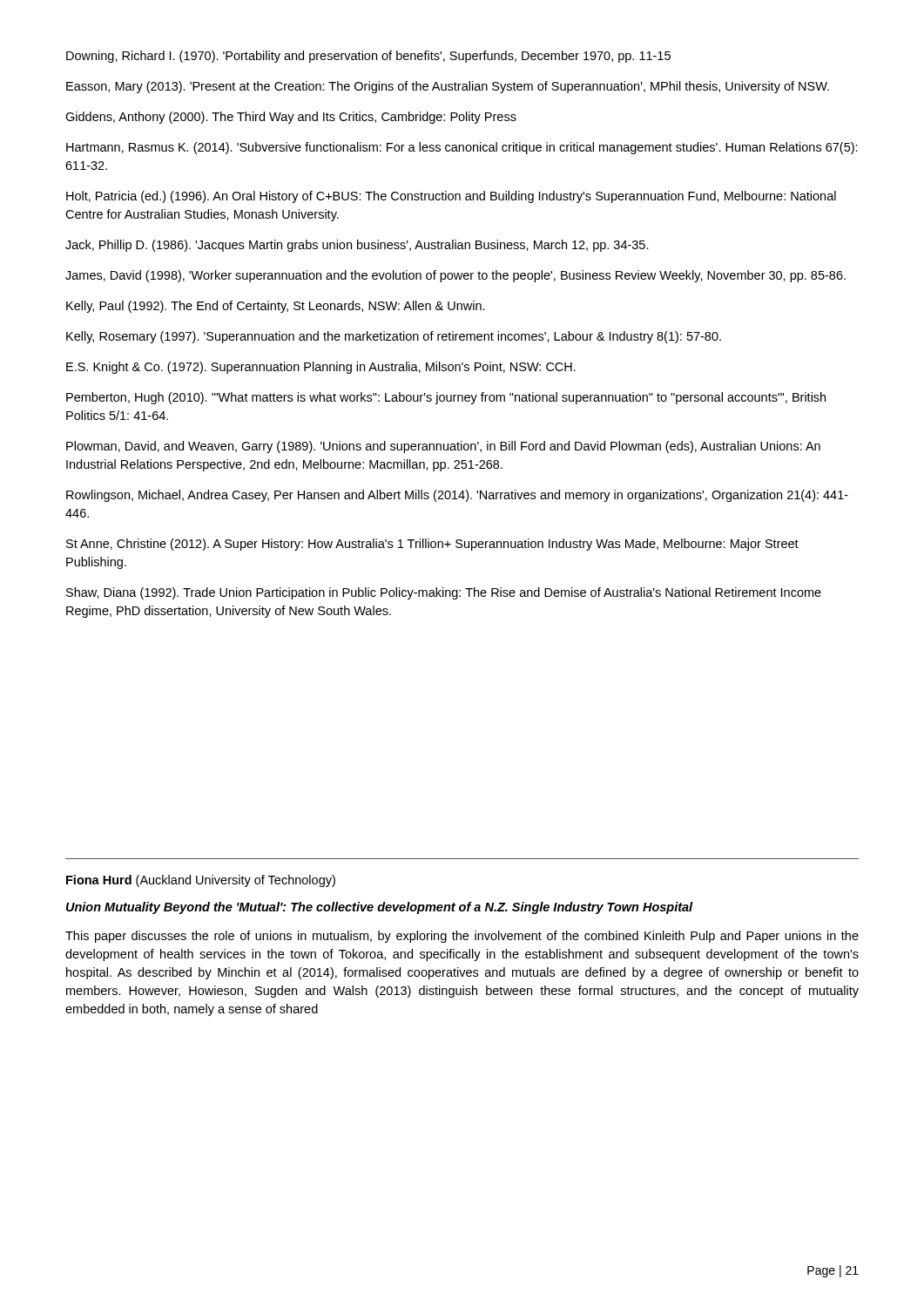Locate the list item that says "Pemberton, Hugh (2010). '"What matters is"
This screenshot has height=1307, width=924.
pyautogui.click(x=446, y=407)
